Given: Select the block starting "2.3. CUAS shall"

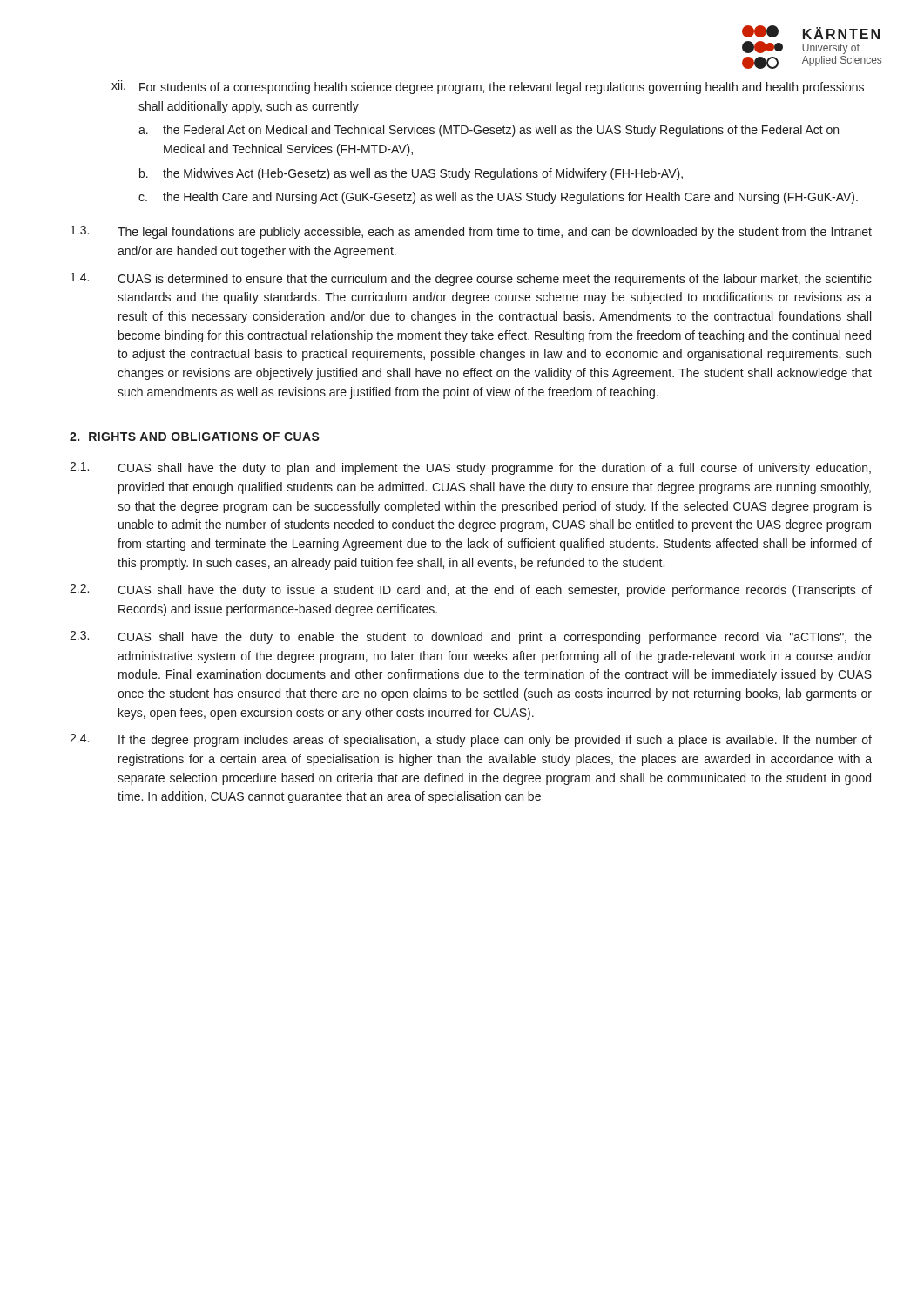Looking at the screenshot, I should (471, 675).
